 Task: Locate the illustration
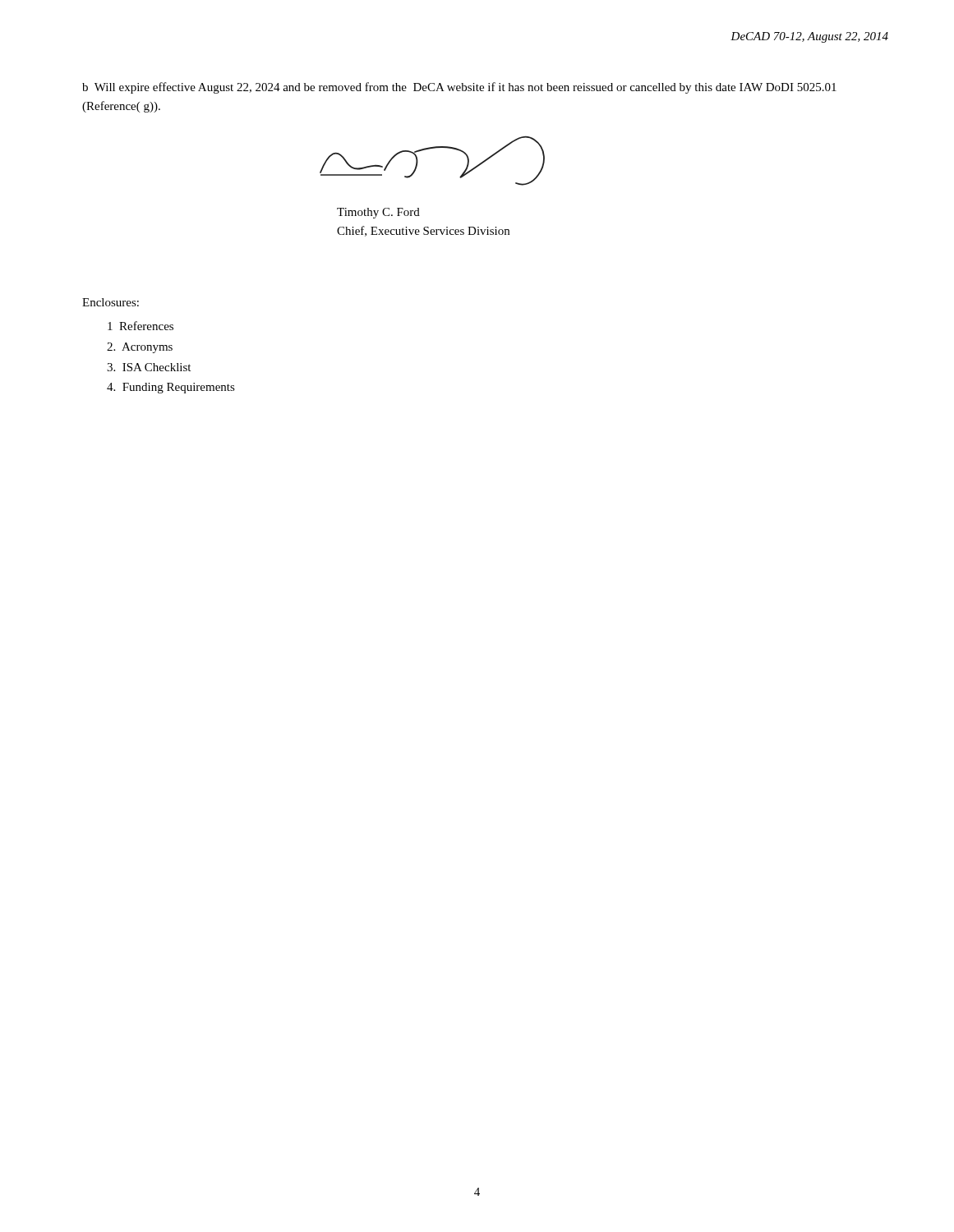[580, 184]
